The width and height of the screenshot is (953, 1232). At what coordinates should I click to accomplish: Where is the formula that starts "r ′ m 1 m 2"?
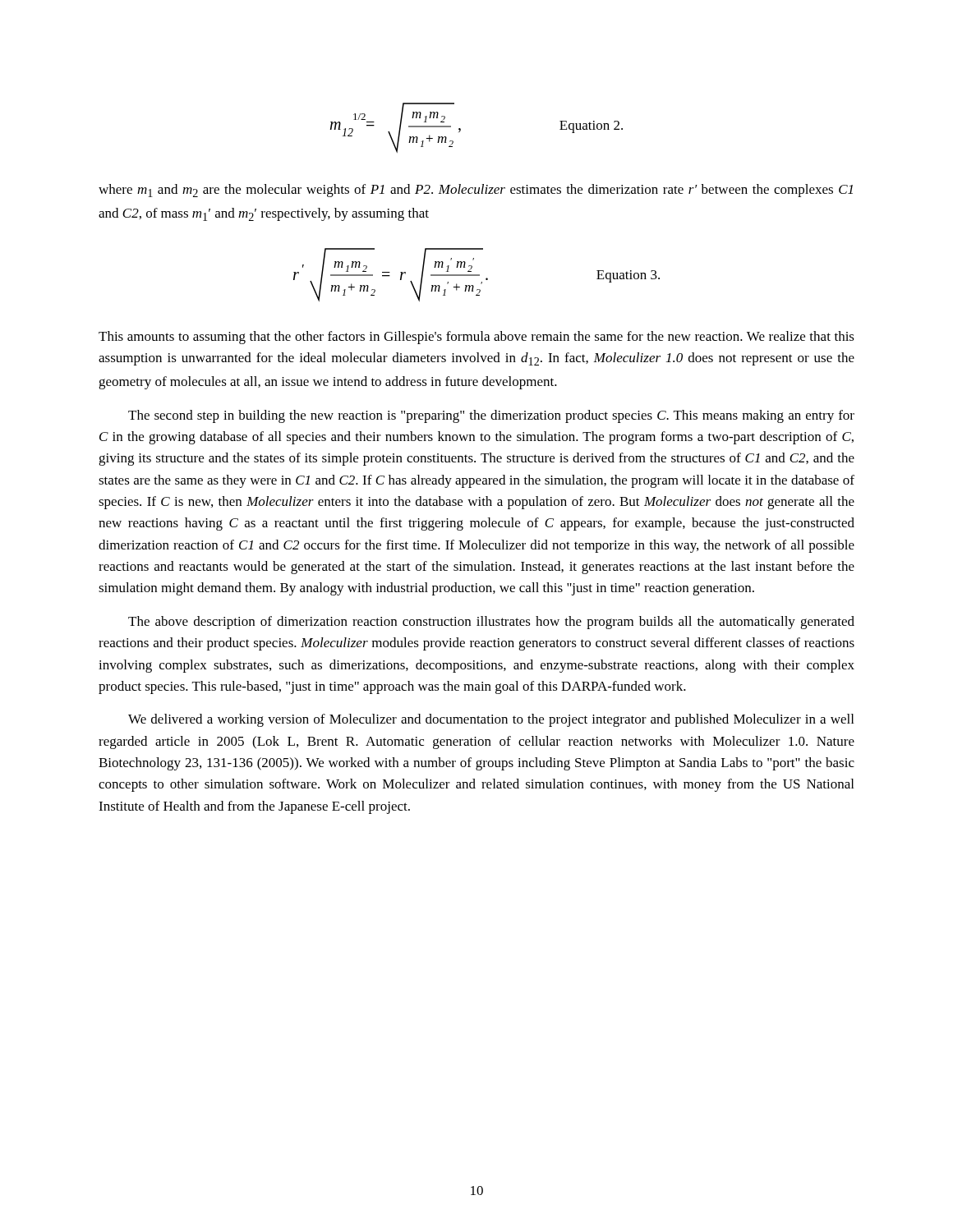pos(476,275)
